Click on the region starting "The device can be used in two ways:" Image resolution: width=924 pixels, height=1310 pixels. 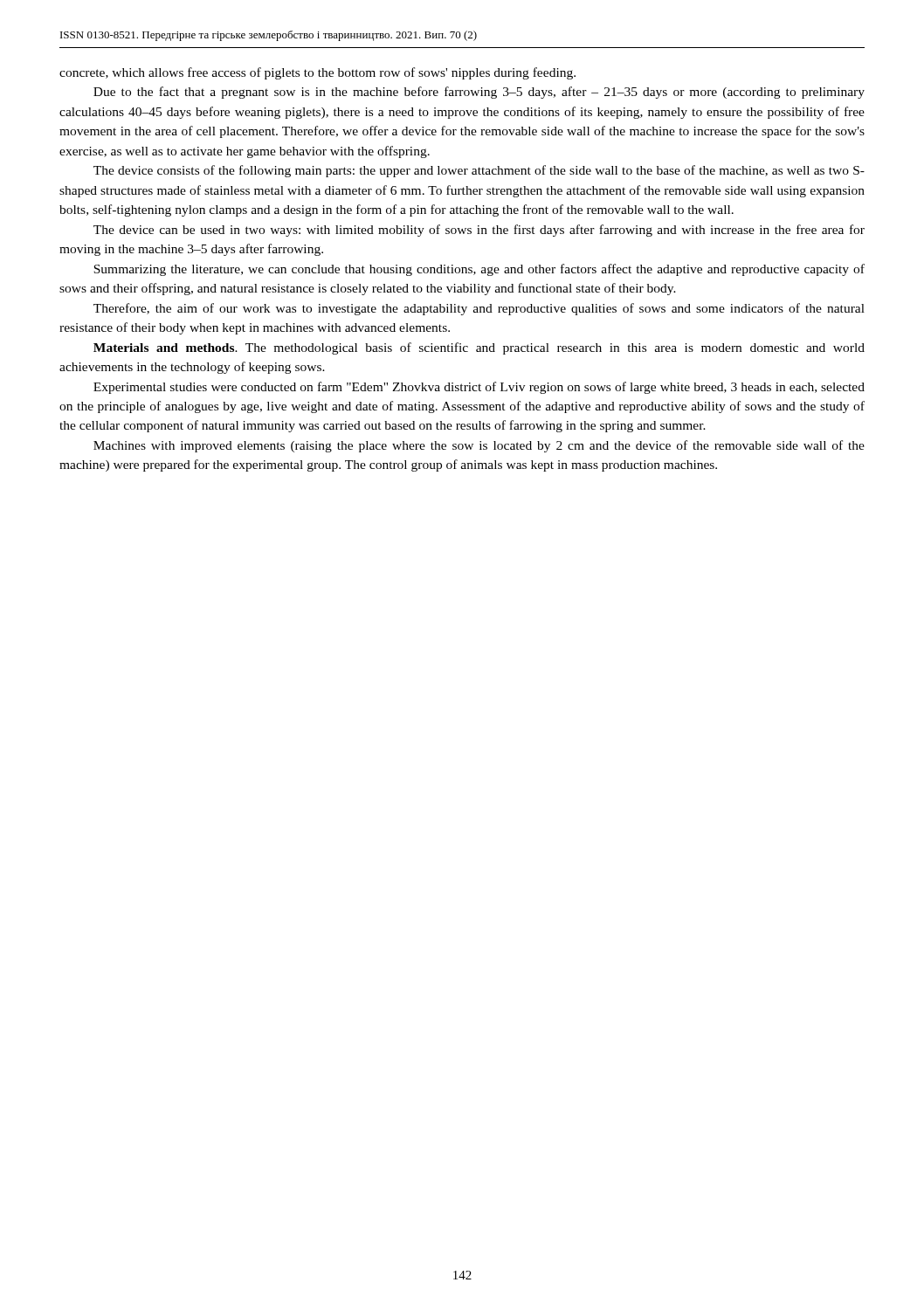pos(462,239)
